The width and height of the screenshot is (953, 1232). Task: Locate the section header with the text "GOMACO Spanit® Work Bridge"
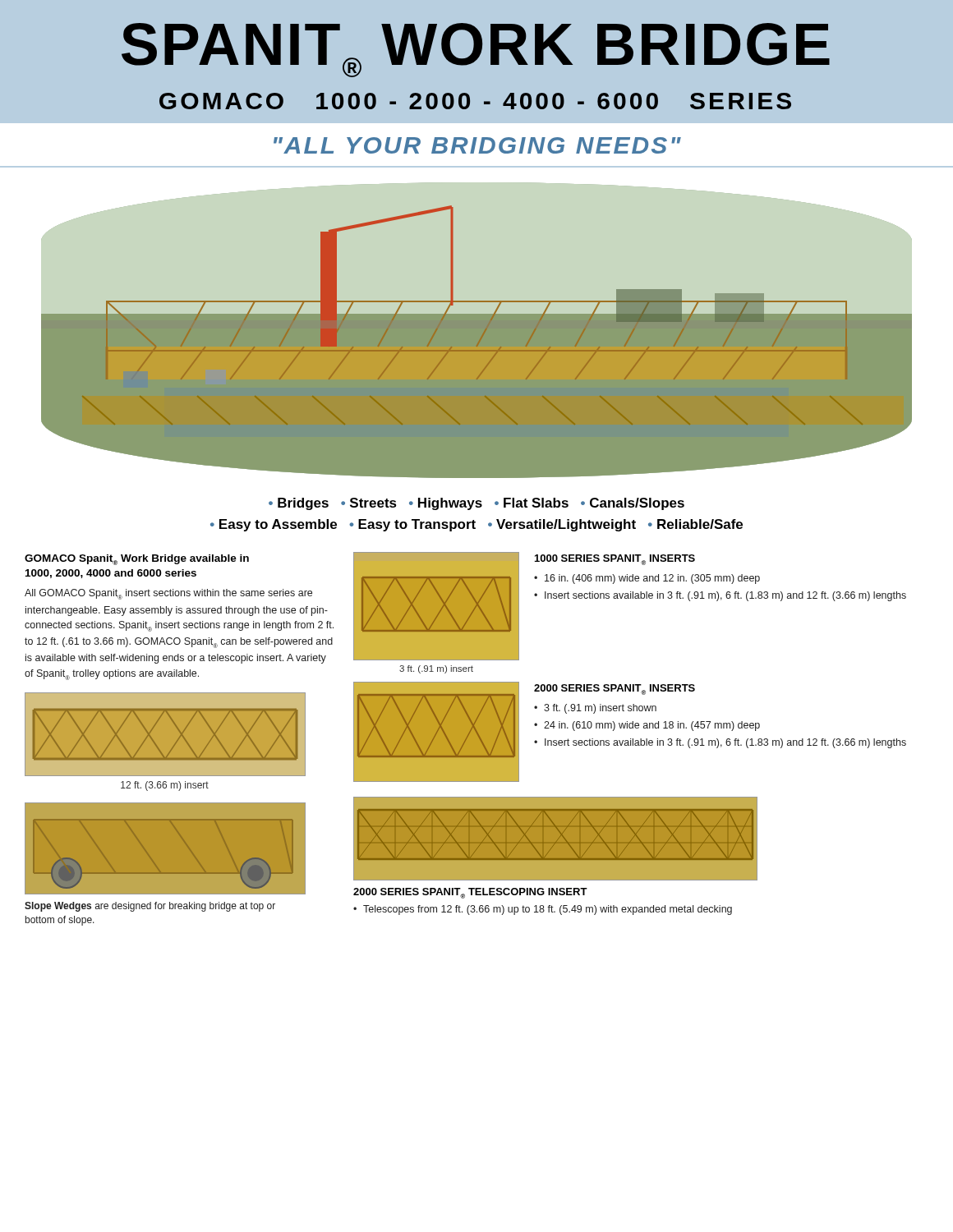(x=137, y=566)
